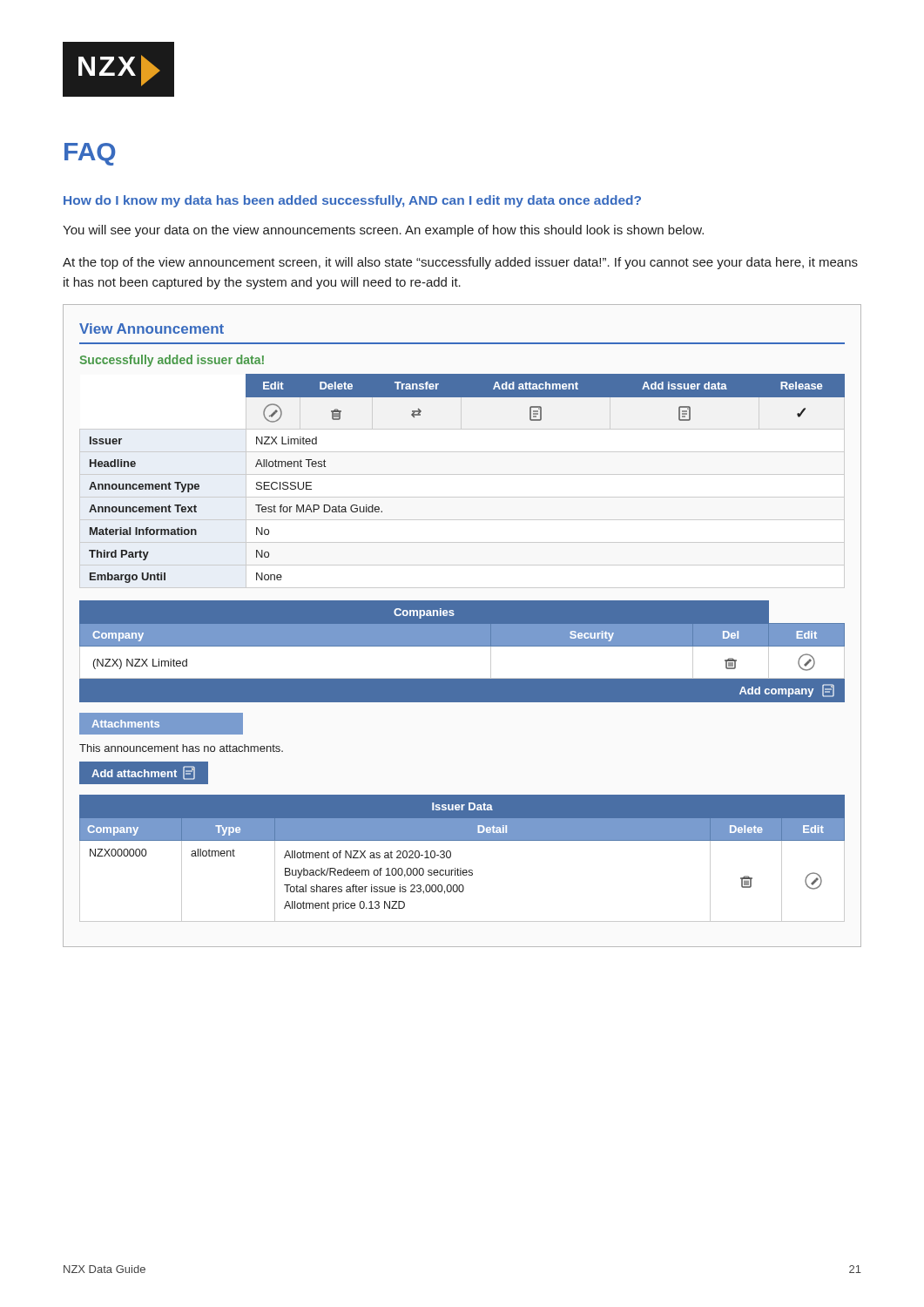Locate the passage starting "How do I know my data has"
This screenshot has width=924, height=1307.
(352, 200)
